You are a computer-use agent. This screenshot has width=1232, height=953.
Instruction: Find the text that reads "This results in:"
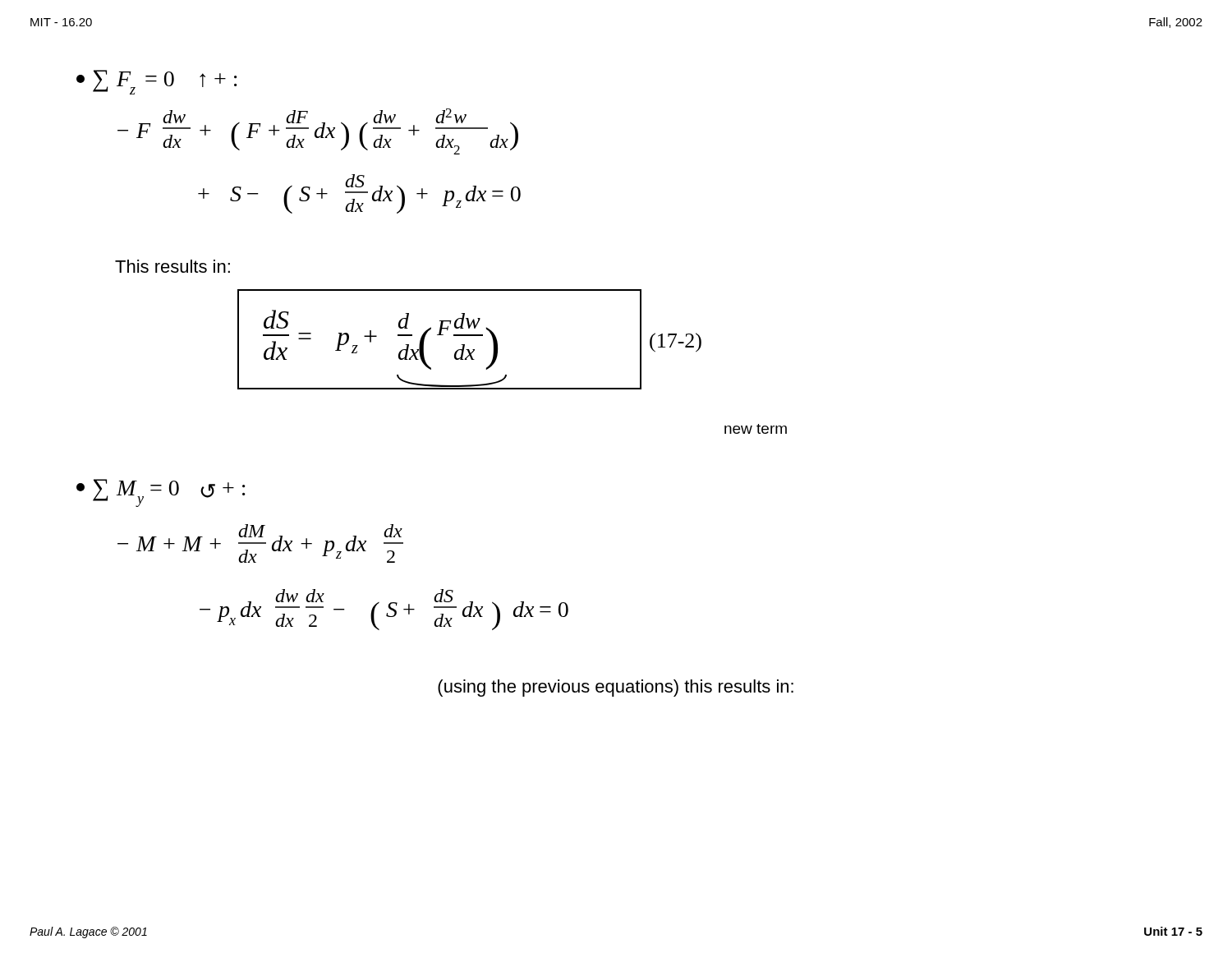click(x=173, y=267)
